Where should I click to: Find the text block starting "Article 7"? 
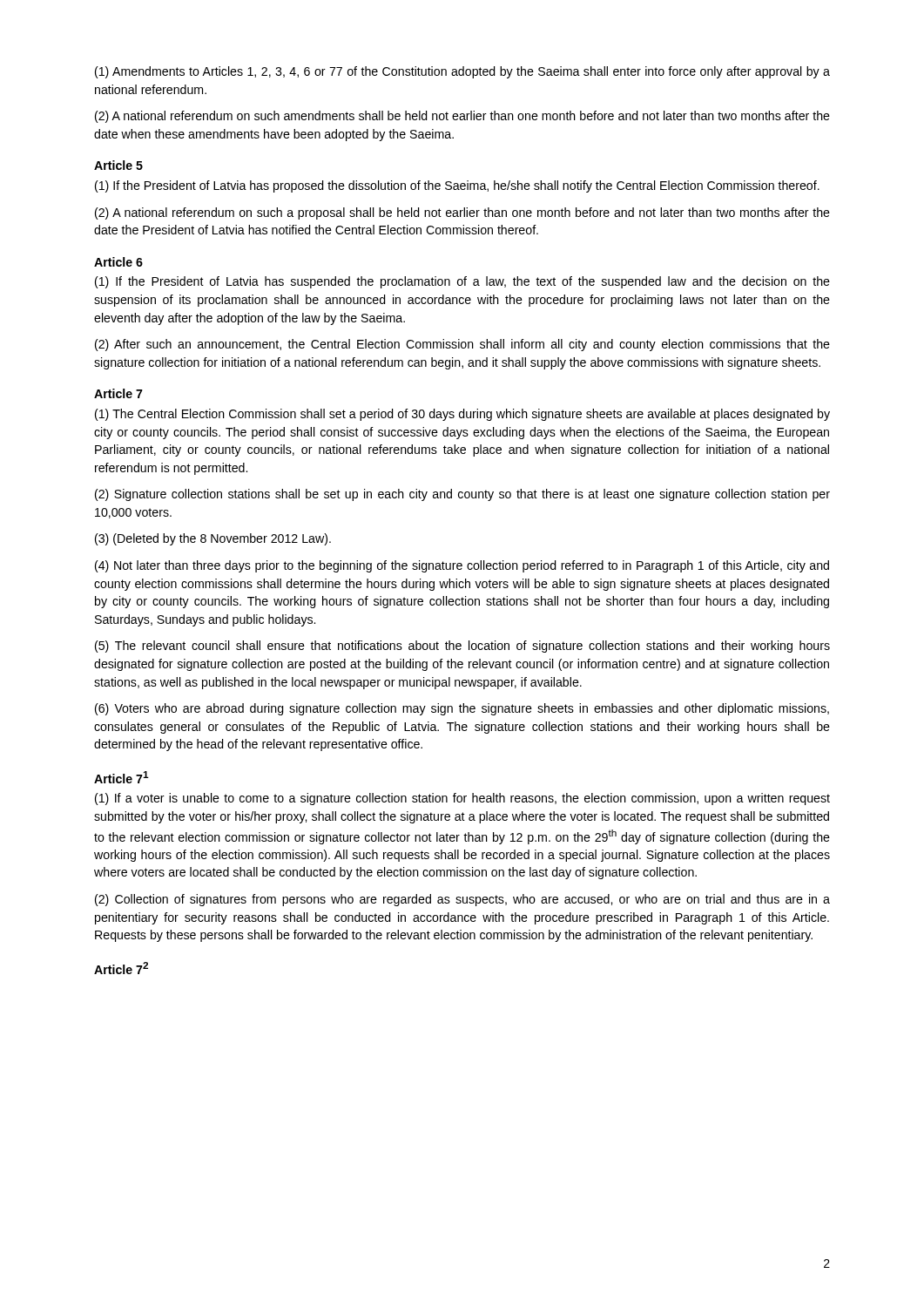[x=118, y=394]
